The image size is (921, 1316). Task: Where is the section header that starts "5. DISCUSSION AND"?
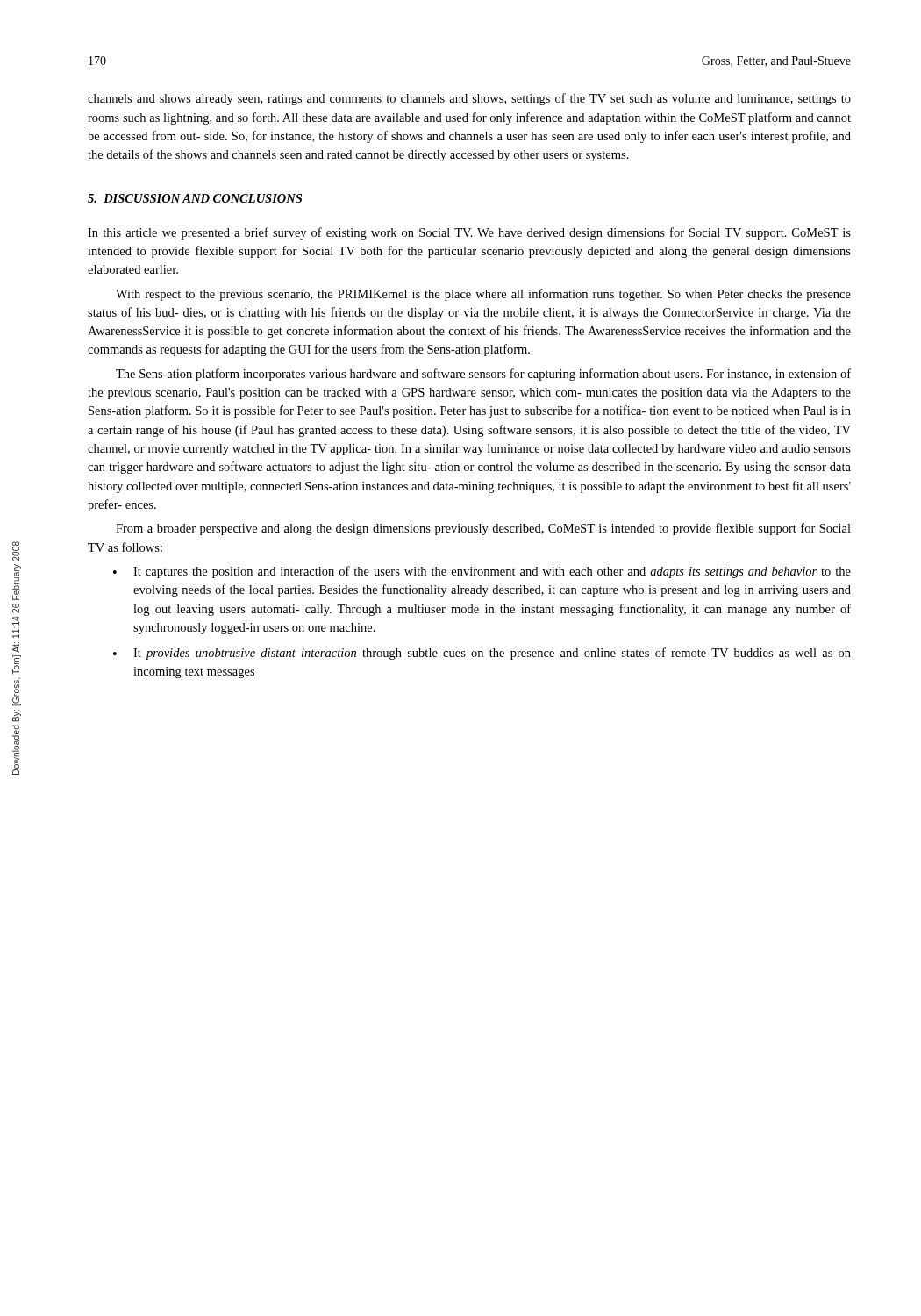coord(195,198)
